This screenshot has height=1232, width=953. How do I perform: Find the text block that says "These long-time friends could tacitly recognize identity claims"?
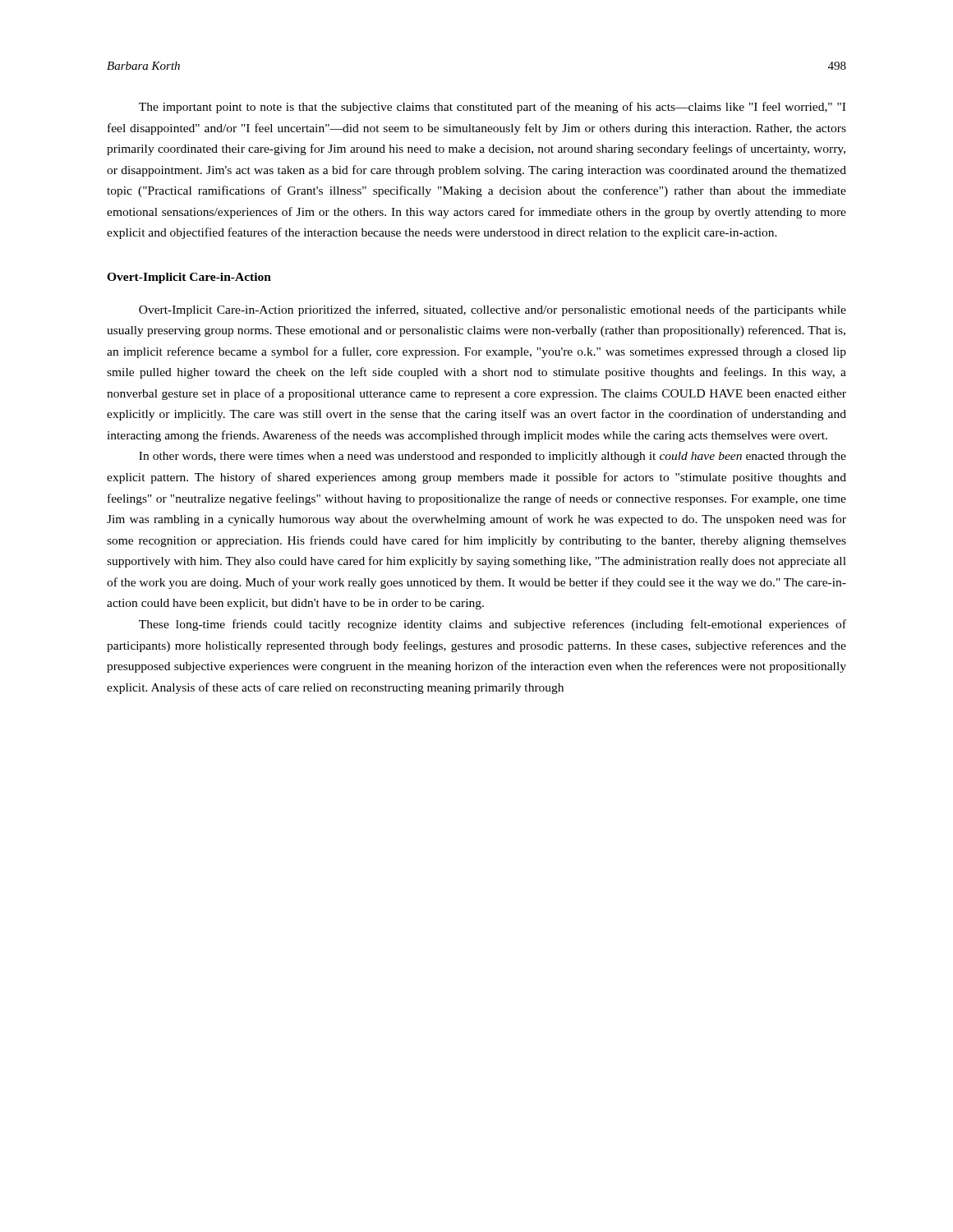476,655
